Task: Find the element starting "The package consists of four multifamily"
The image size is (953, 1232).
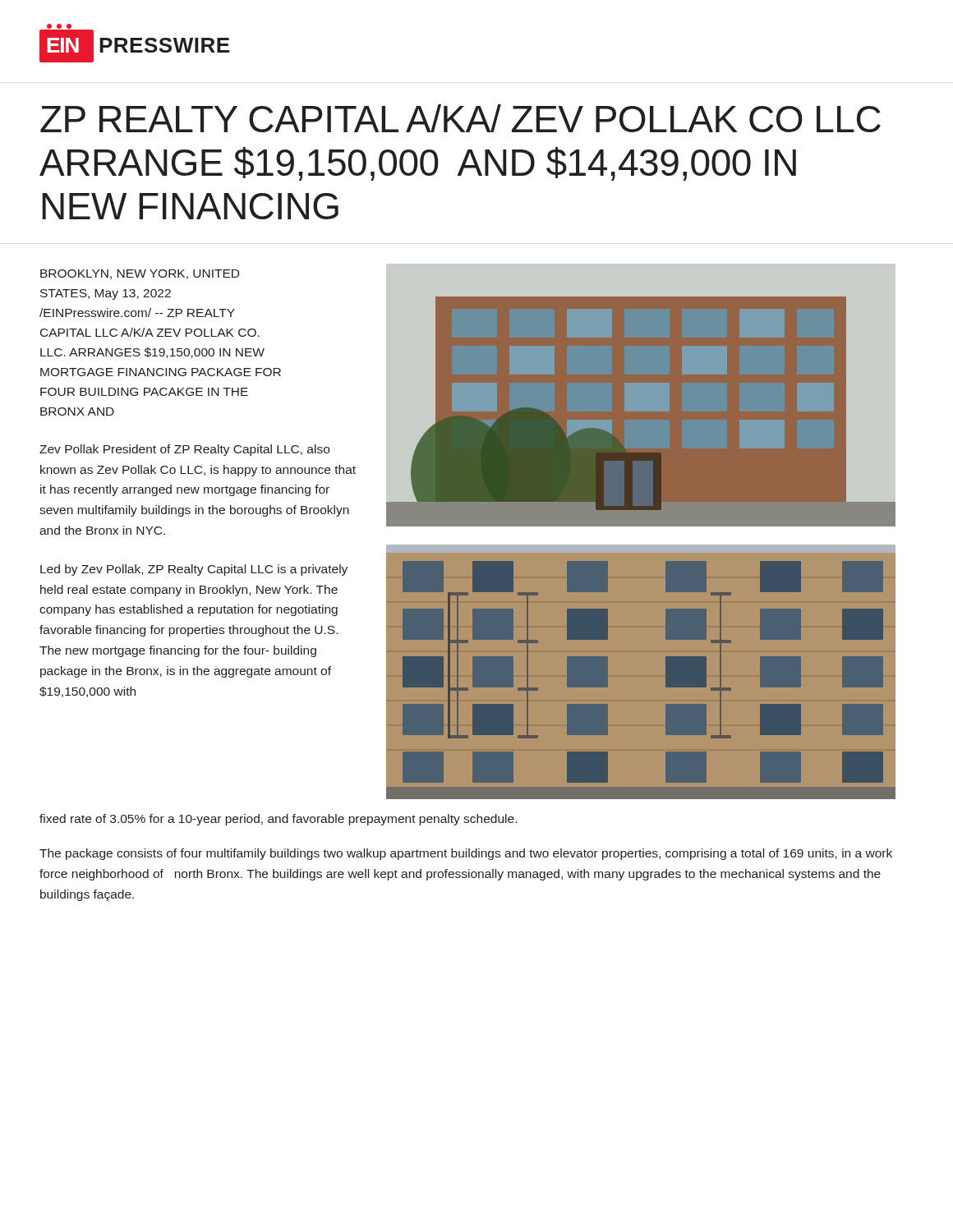Action: coord(466,874)
